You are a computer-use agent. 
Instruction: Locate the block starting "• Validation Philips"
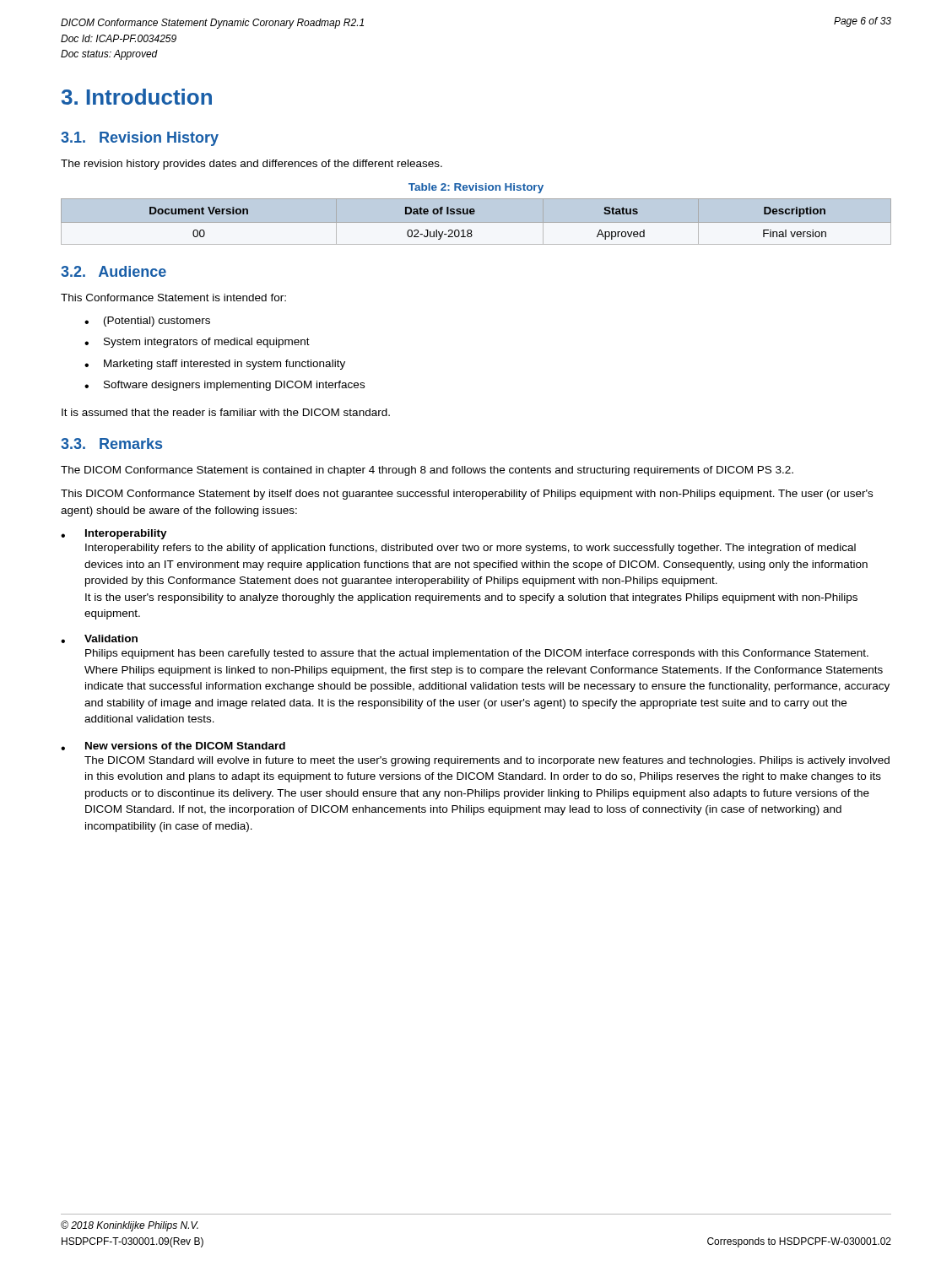pos(476,680)
